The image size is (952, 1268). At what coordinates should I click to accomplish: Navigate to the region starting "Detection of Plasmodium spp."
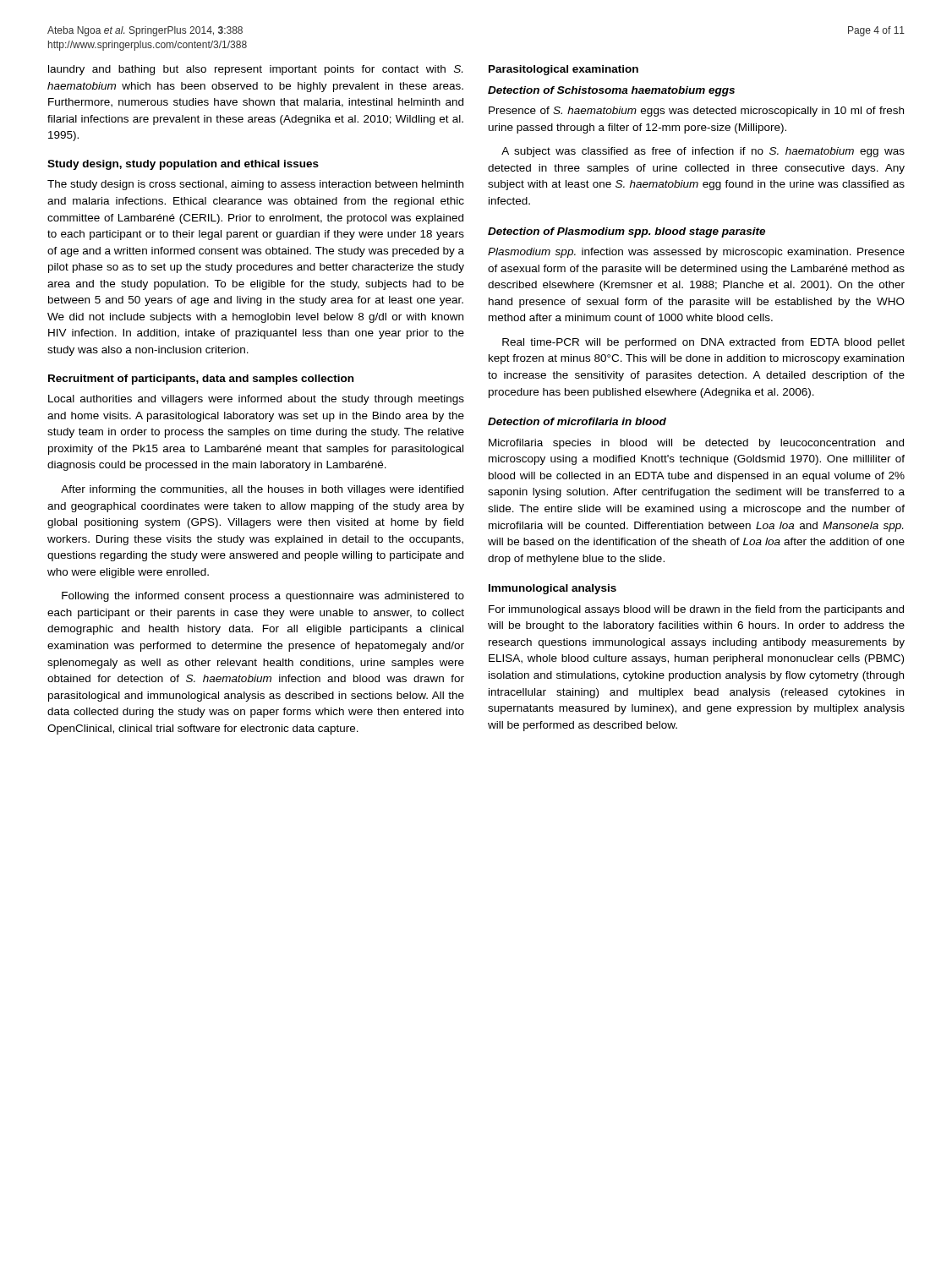coord(627,231)
